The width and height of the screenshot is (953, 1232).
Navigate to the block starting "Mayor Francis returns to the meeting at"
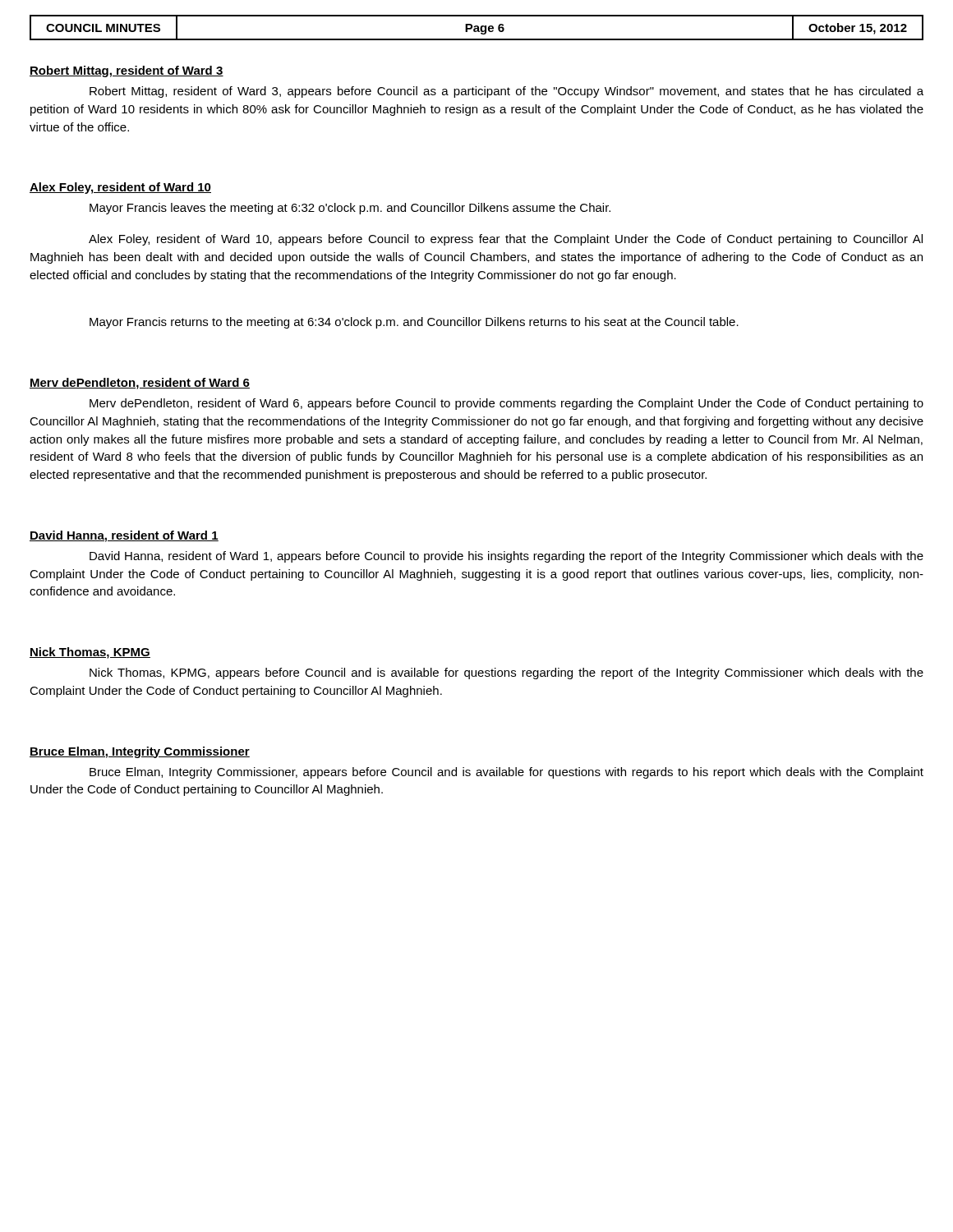(476, 322)
